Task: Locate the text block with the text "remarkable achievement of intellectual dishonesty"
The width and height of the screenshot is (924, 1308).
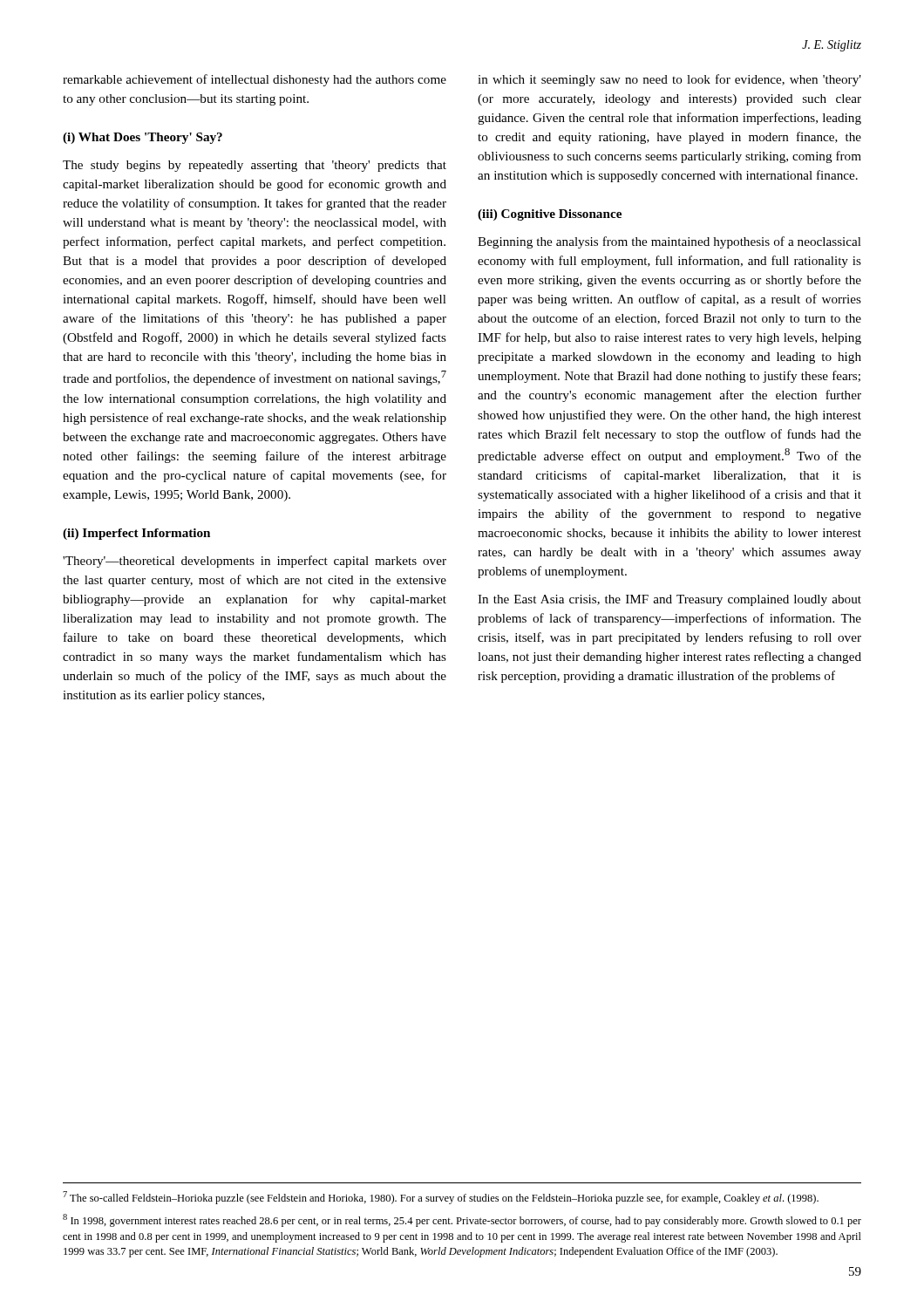Action: [255, 89]
